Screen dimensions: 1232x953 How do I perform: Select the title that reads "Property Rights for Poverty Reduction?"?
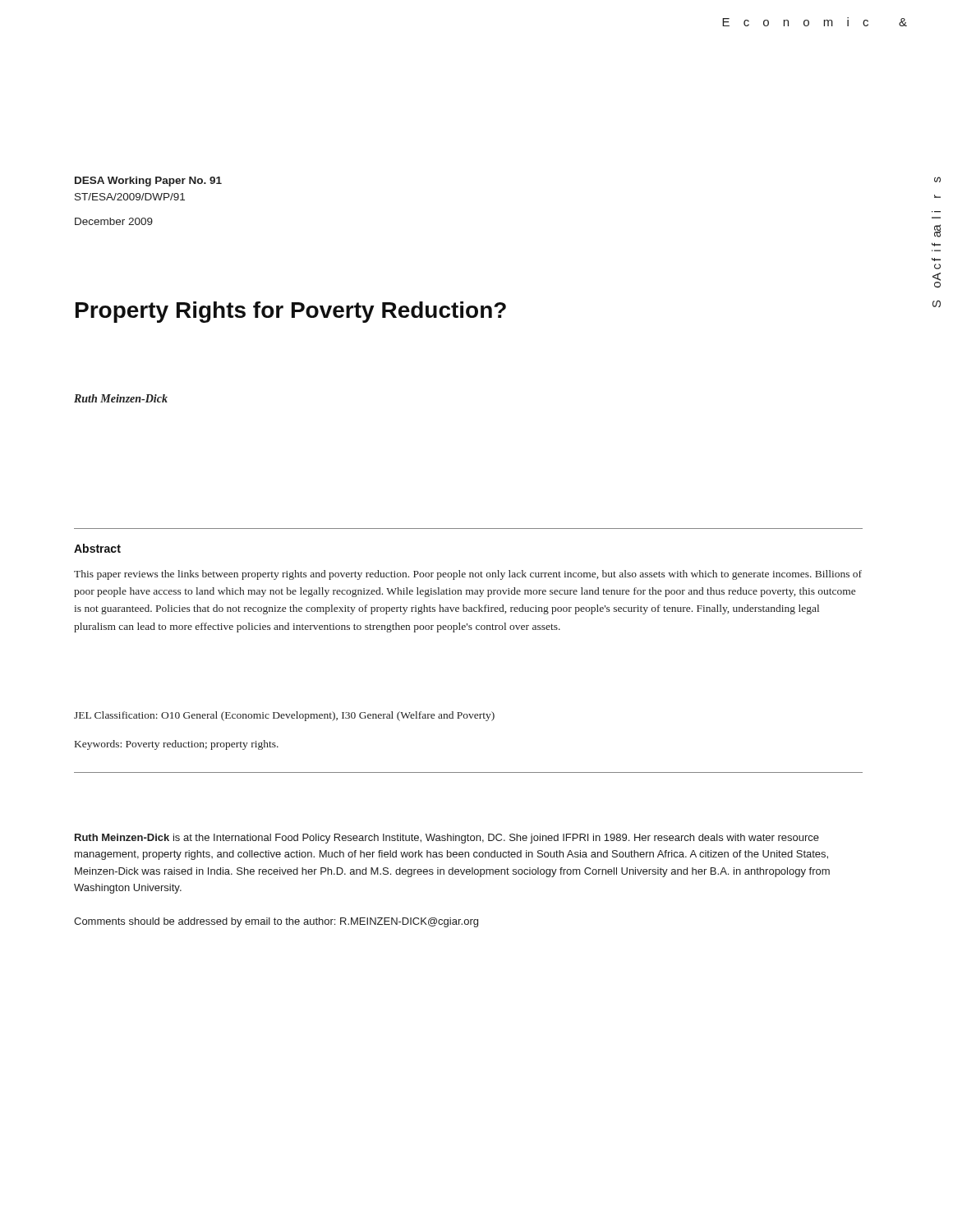click(468, 310)
